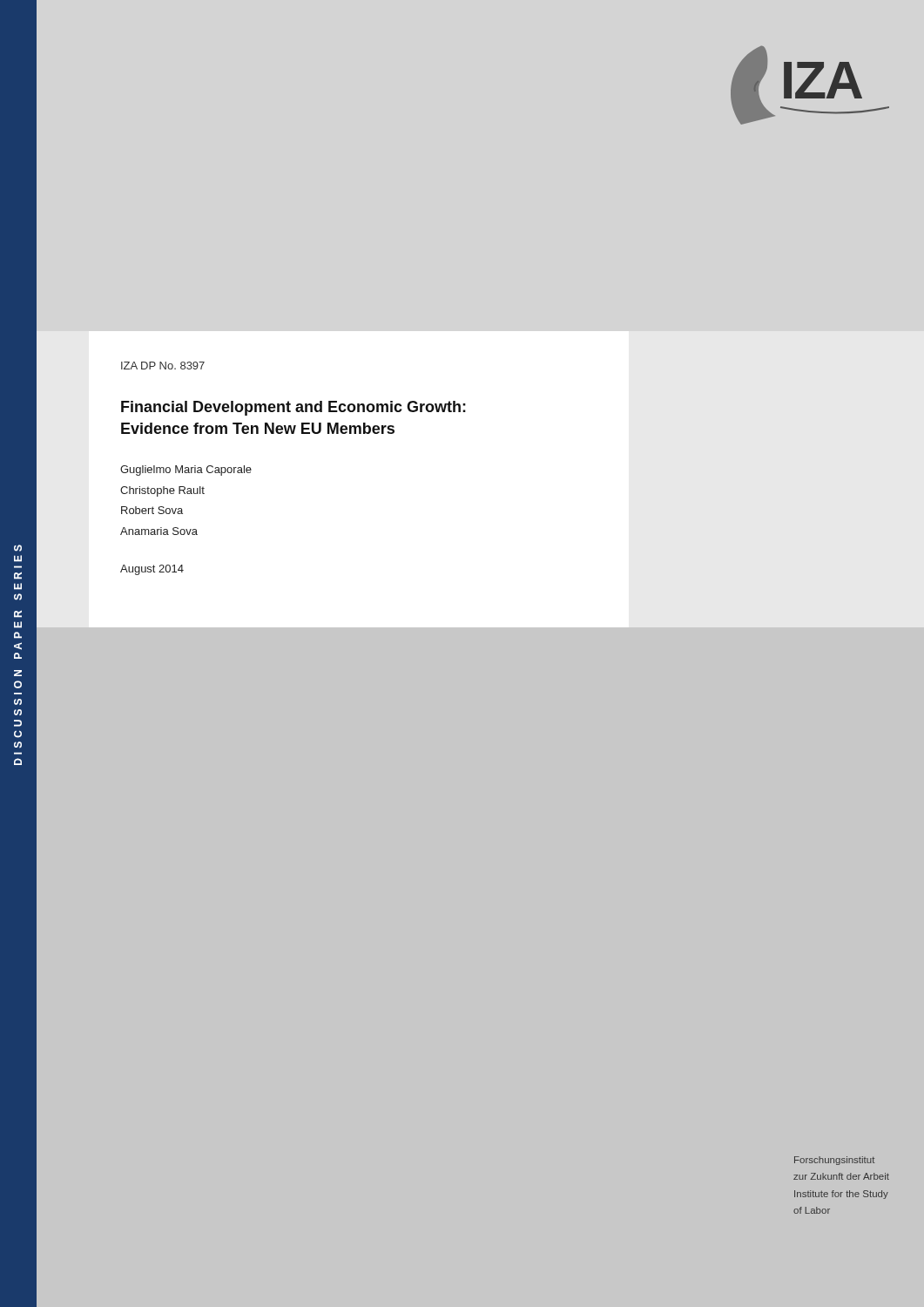Click the logo
Image resolution: width=924 pixels, height=1307 pixels.
[x=802, y=81]
